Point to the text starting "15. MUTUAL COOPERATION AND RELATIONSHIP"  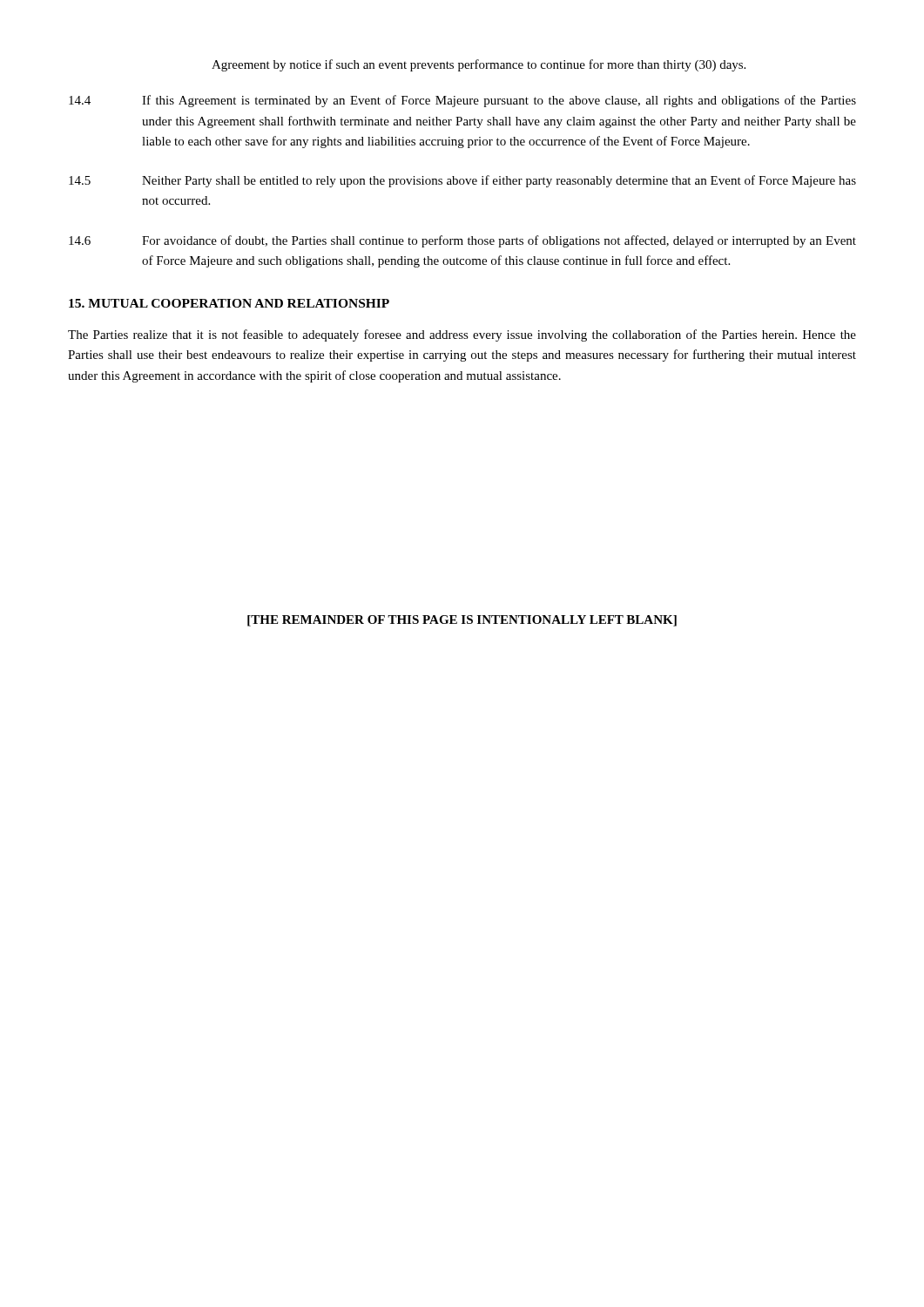pos(229,303)
